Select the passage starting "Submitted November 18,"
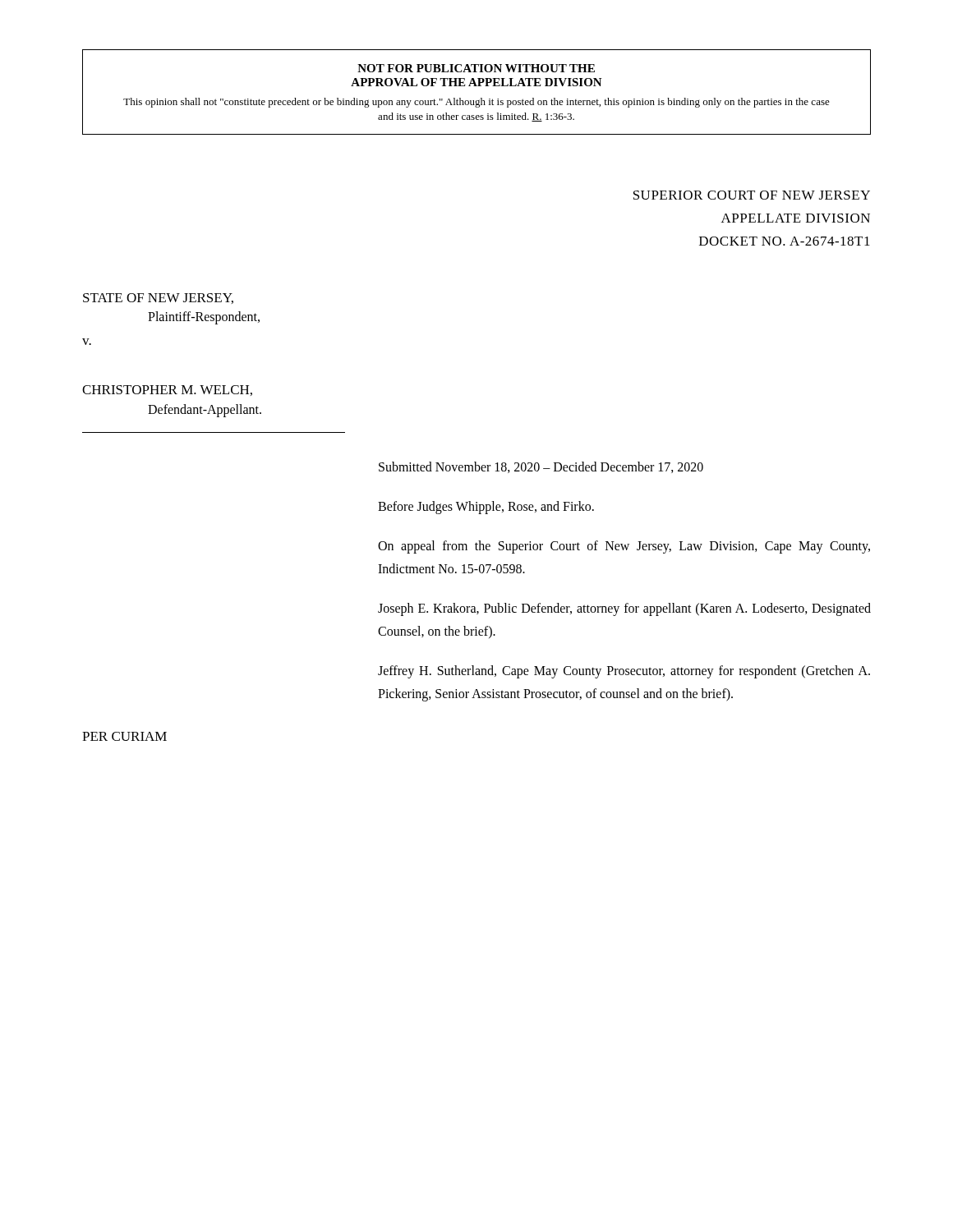 (x=624, y=468)
